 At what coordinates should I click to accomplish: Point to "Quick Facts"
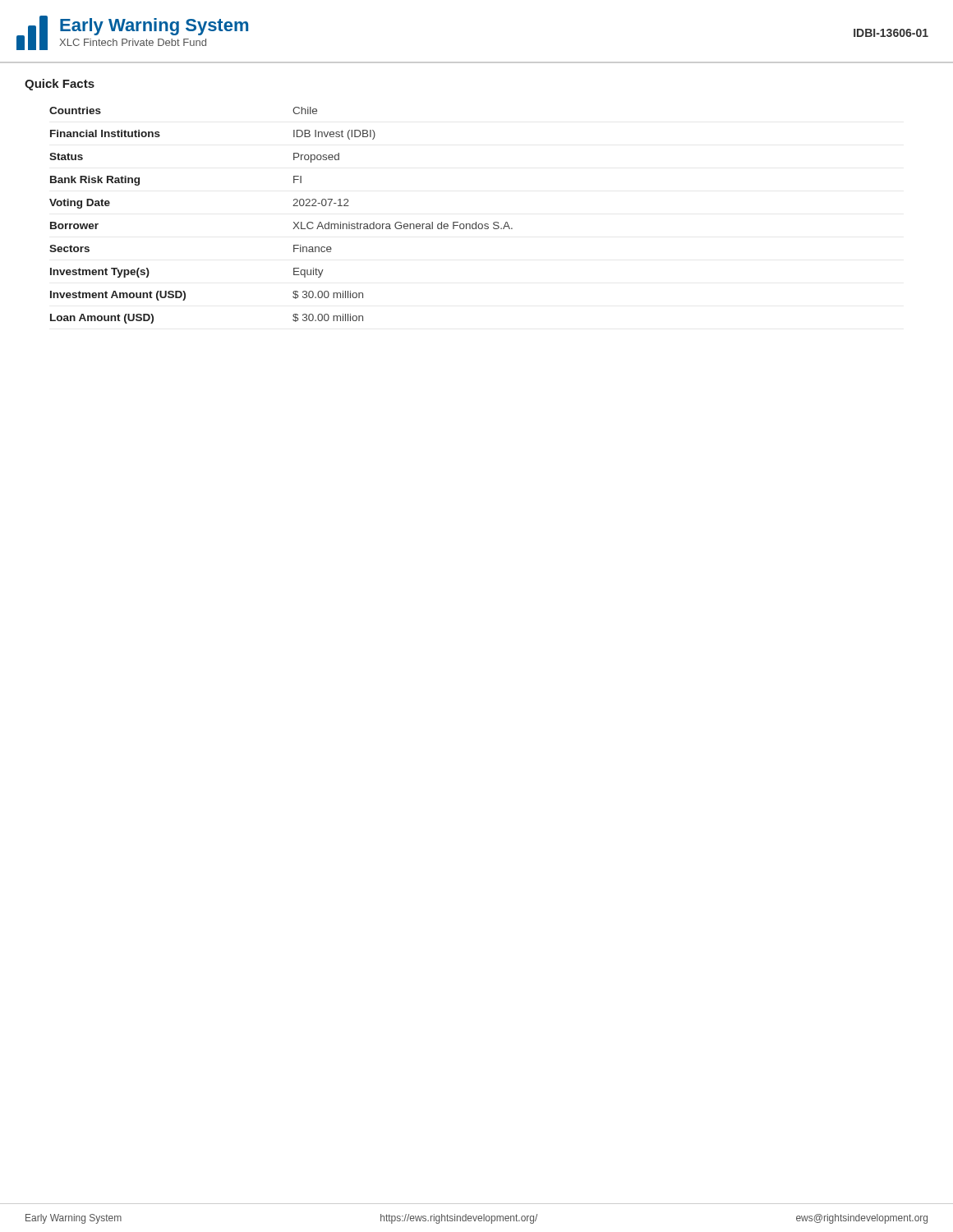pyautogui.click(x=60, y=84)
